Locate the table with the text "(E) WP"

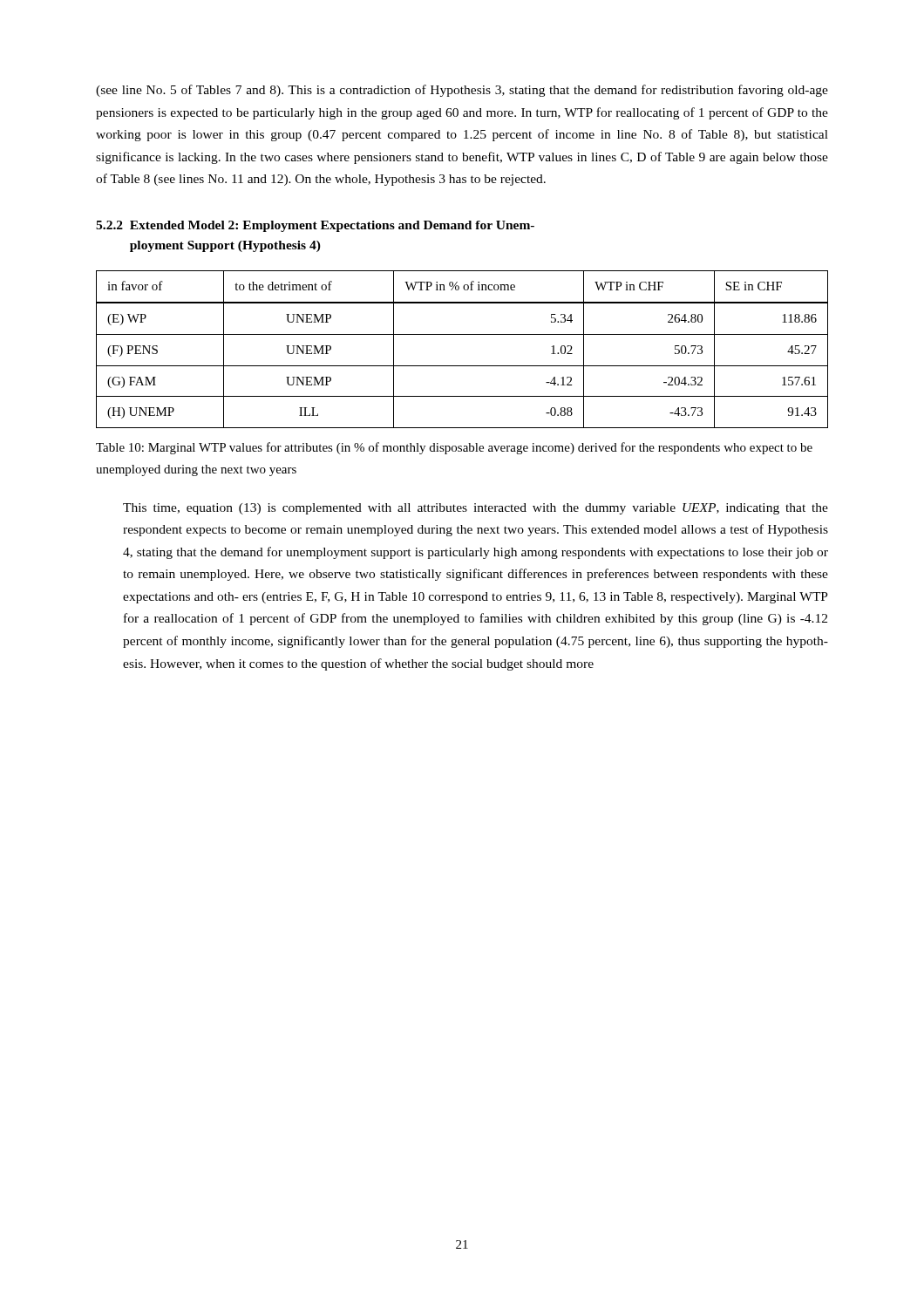point(462,349)
